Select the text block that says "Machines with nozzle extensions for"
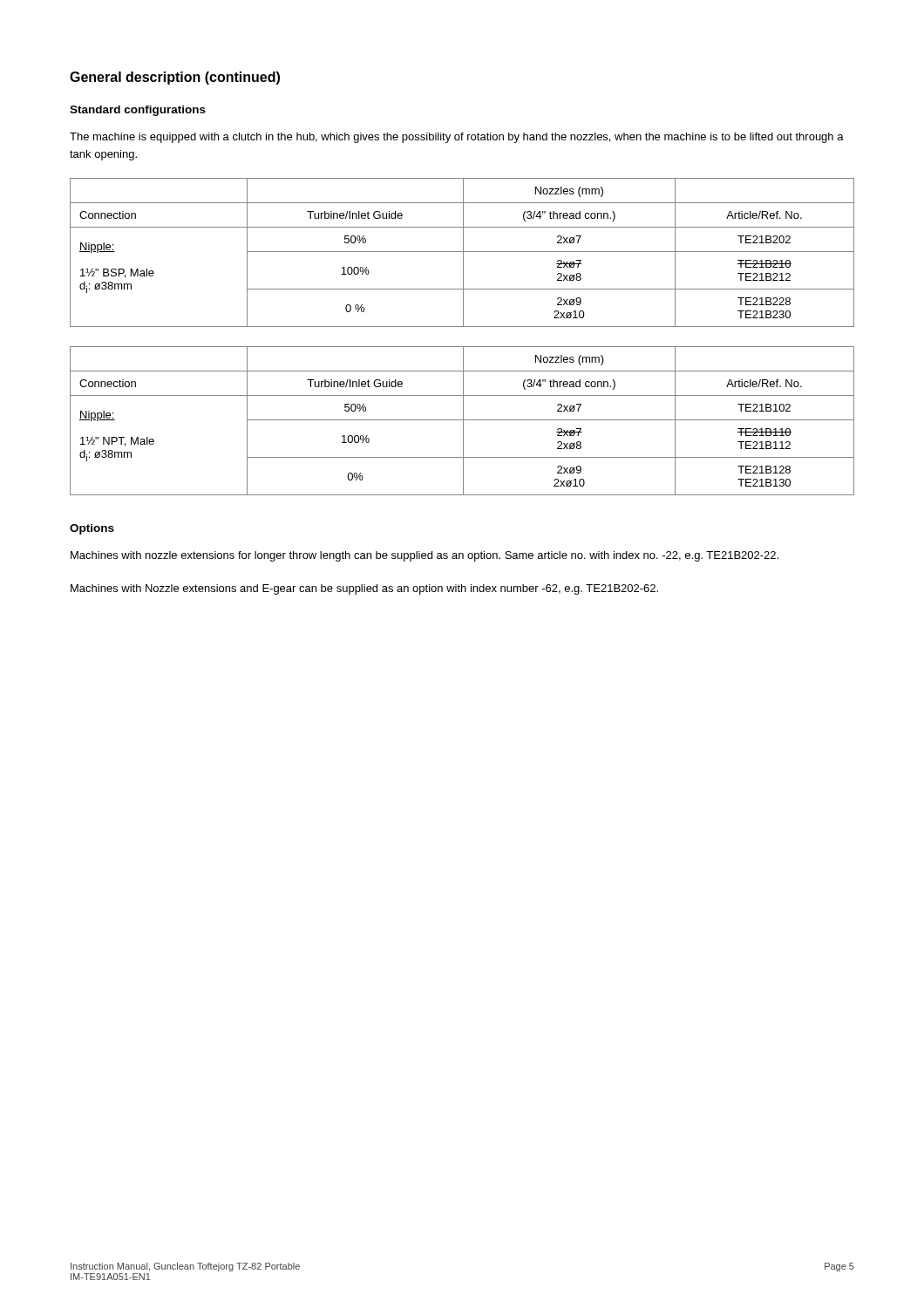This screenshot has width=924, height=1308. tap(425, 555)
